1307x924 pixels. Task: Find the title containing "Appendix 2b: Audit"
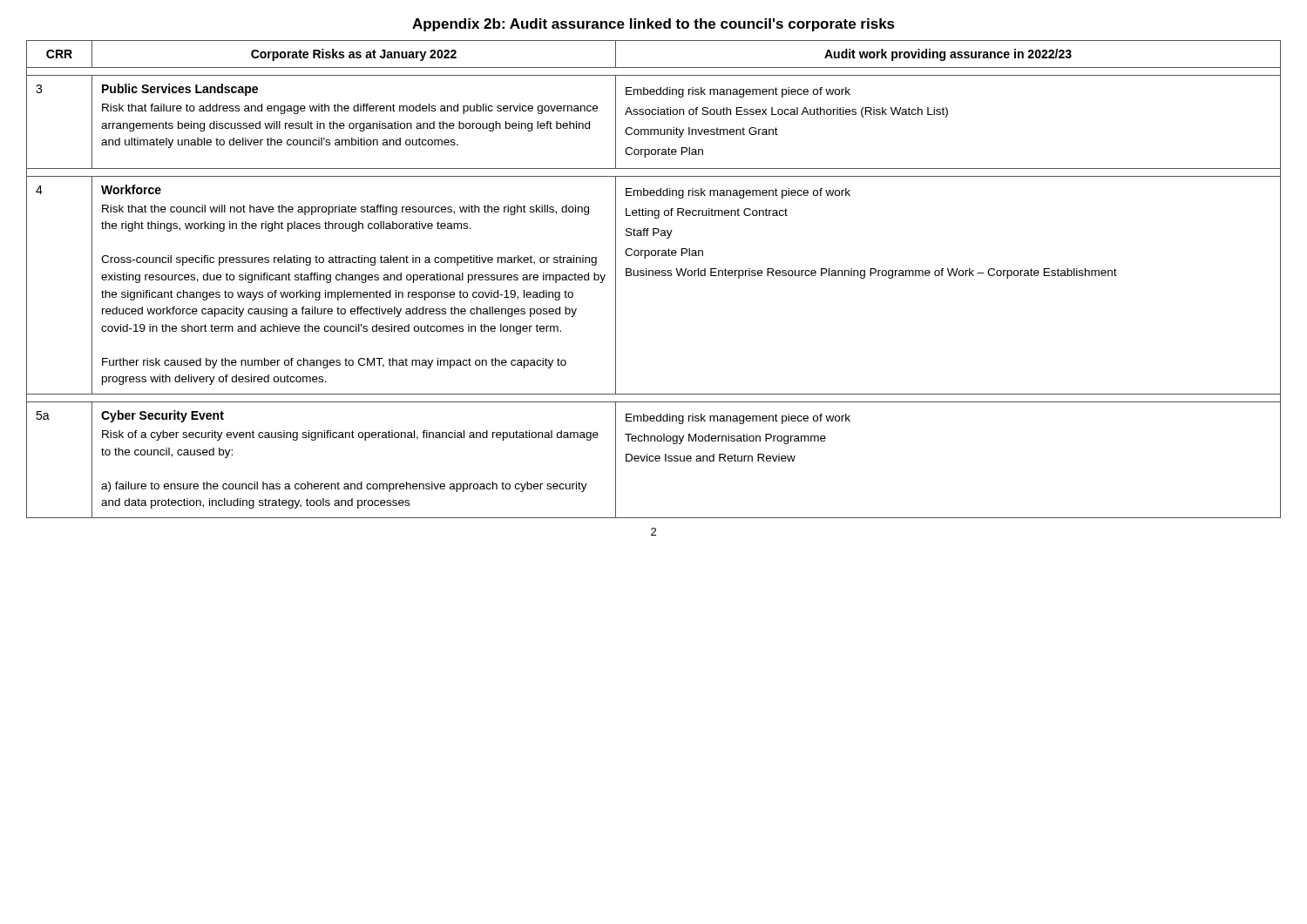pyautogui.click(x=654, y=24)
